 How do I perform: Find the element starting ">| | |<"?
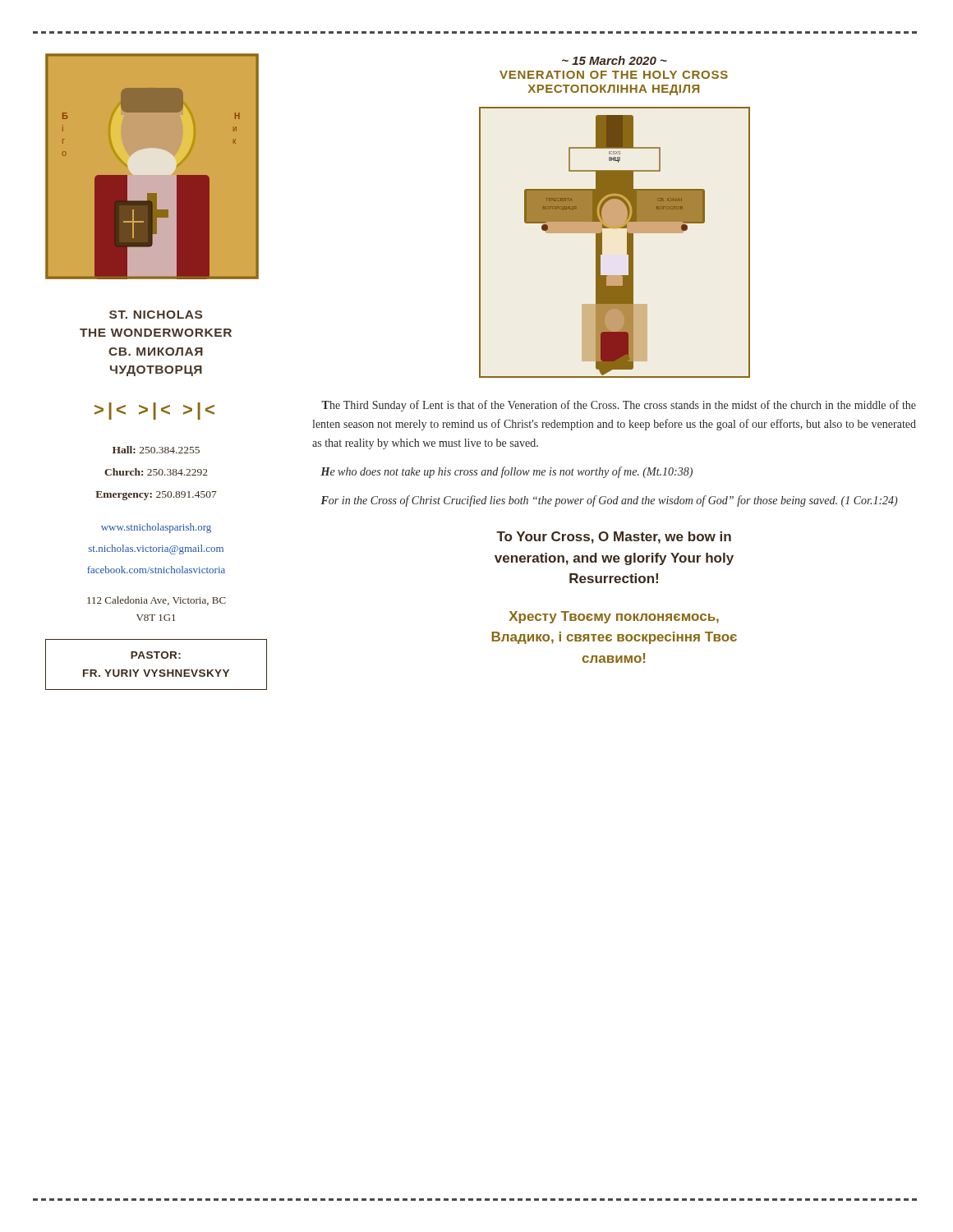click(156, 409)
